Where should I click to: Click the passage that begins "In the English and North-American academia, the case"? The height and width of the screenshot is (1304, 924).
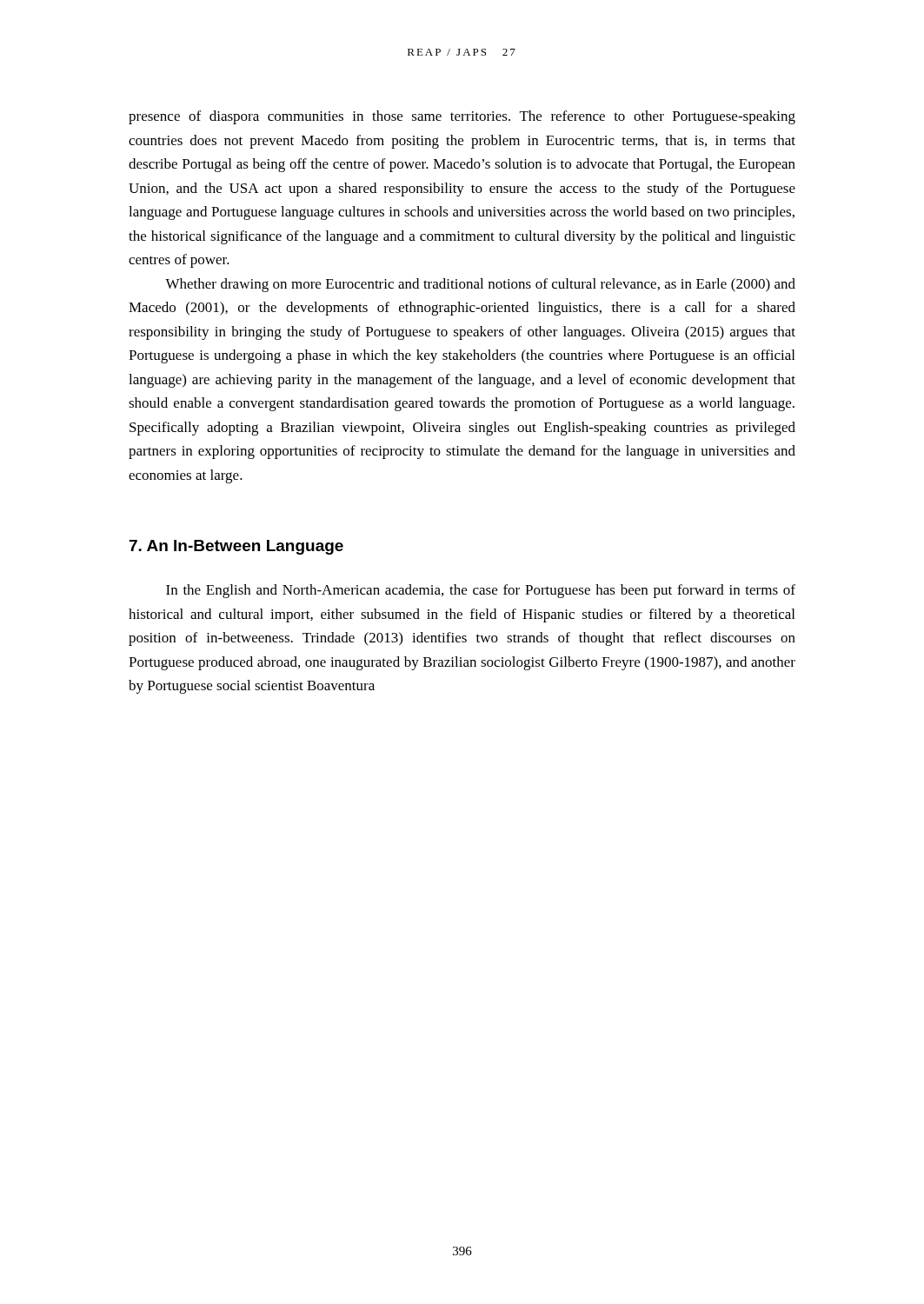[x=462, y=638]
